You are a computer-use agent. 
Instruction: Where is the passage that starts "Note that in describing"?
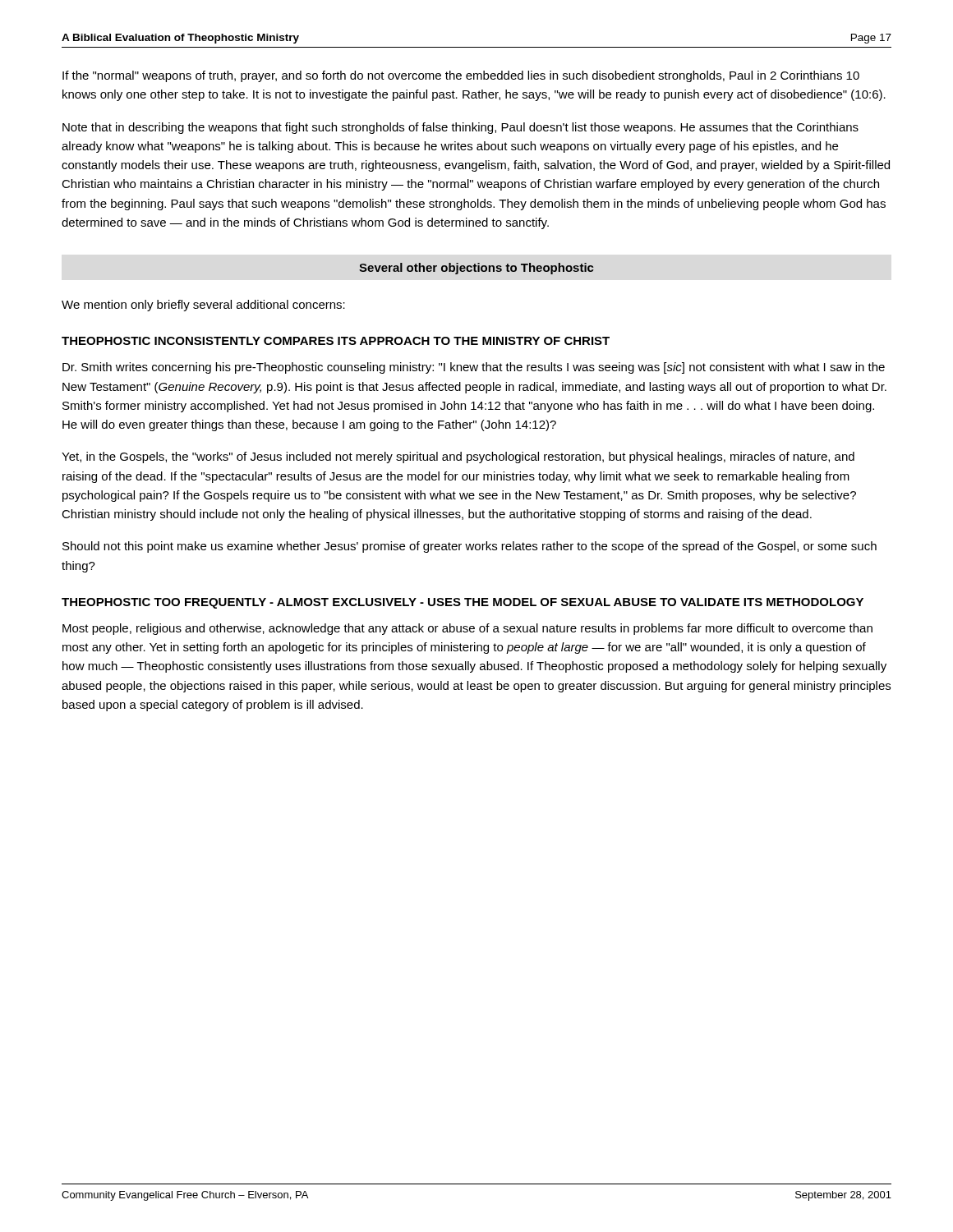476,174
